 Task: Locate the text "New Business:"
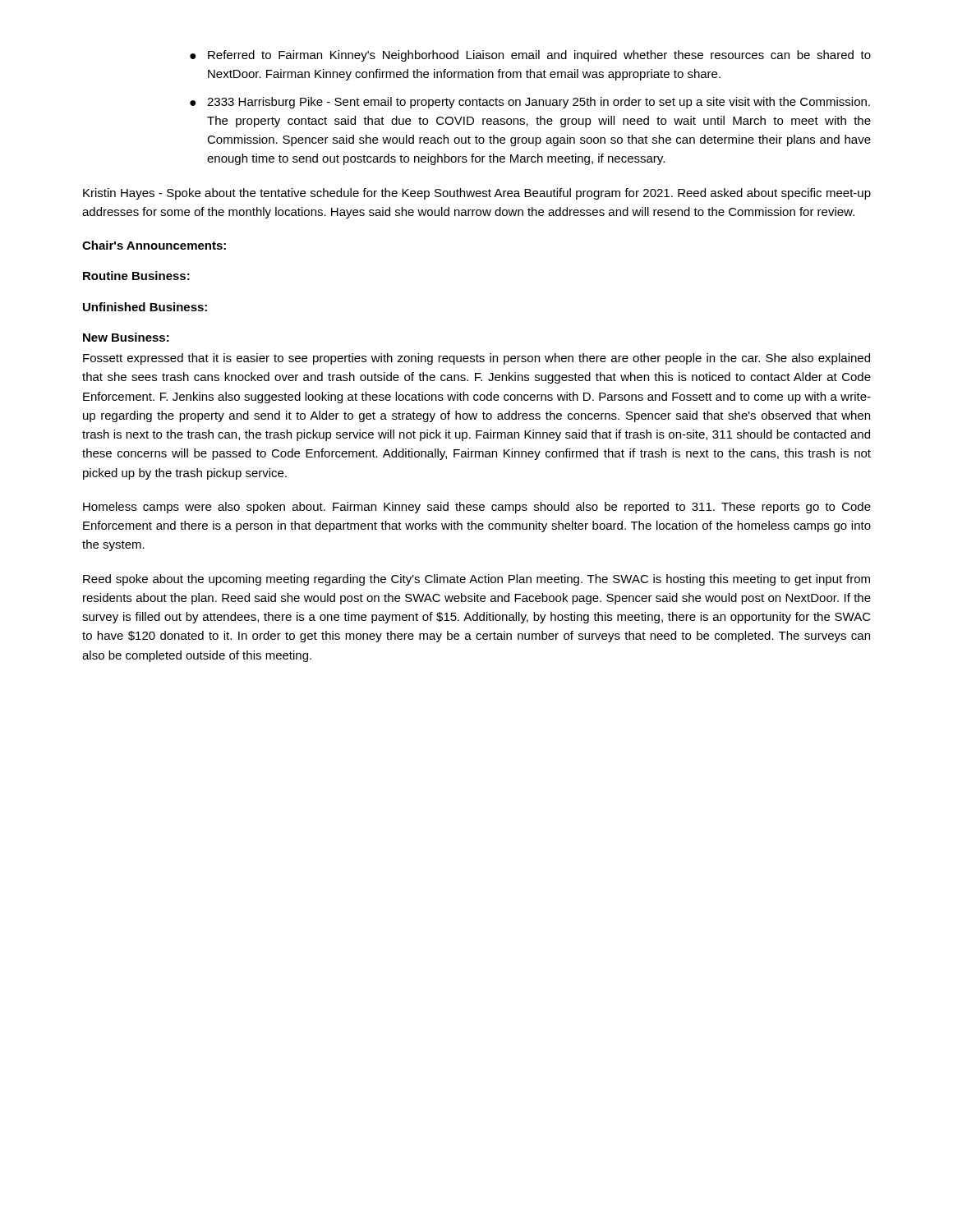pos(126,337)
